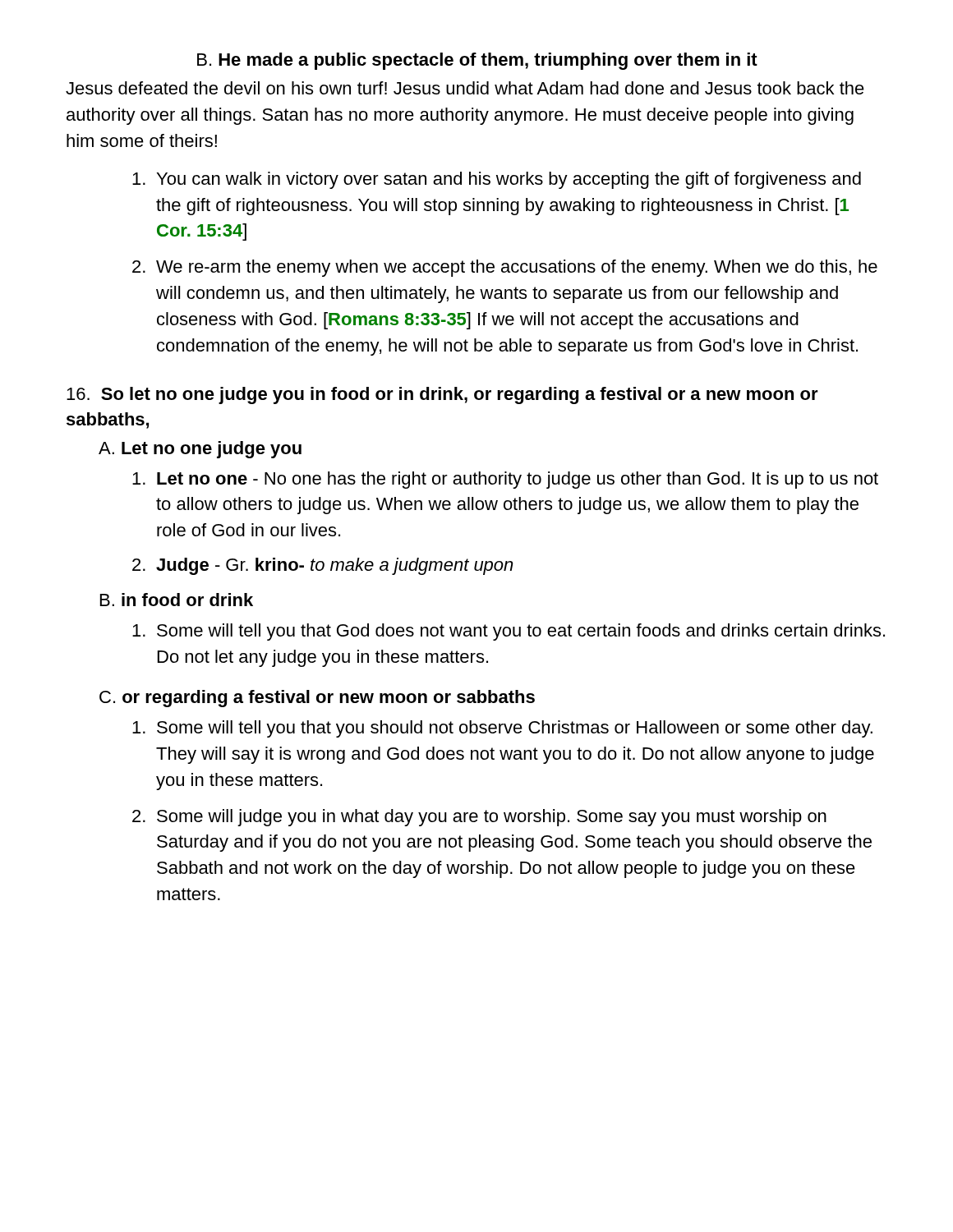Viewport: 953px width, 1232px height.
Task: Point to the block beginning "2. Some will judge you"
Action: tap(509, 855)
